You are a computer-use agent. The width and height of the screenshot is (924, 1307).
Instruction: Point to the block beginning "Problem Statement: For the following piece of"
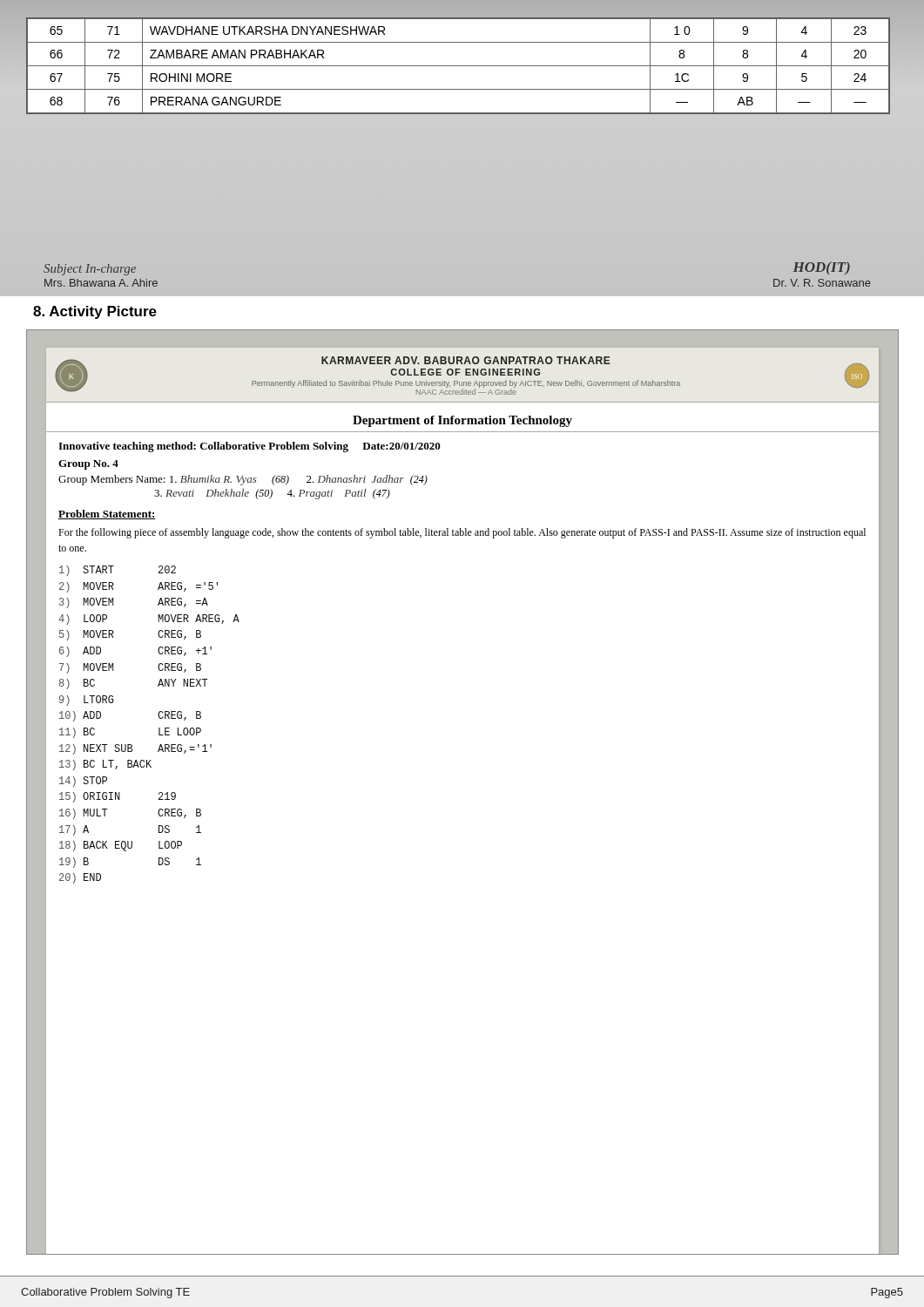point(462,531)
